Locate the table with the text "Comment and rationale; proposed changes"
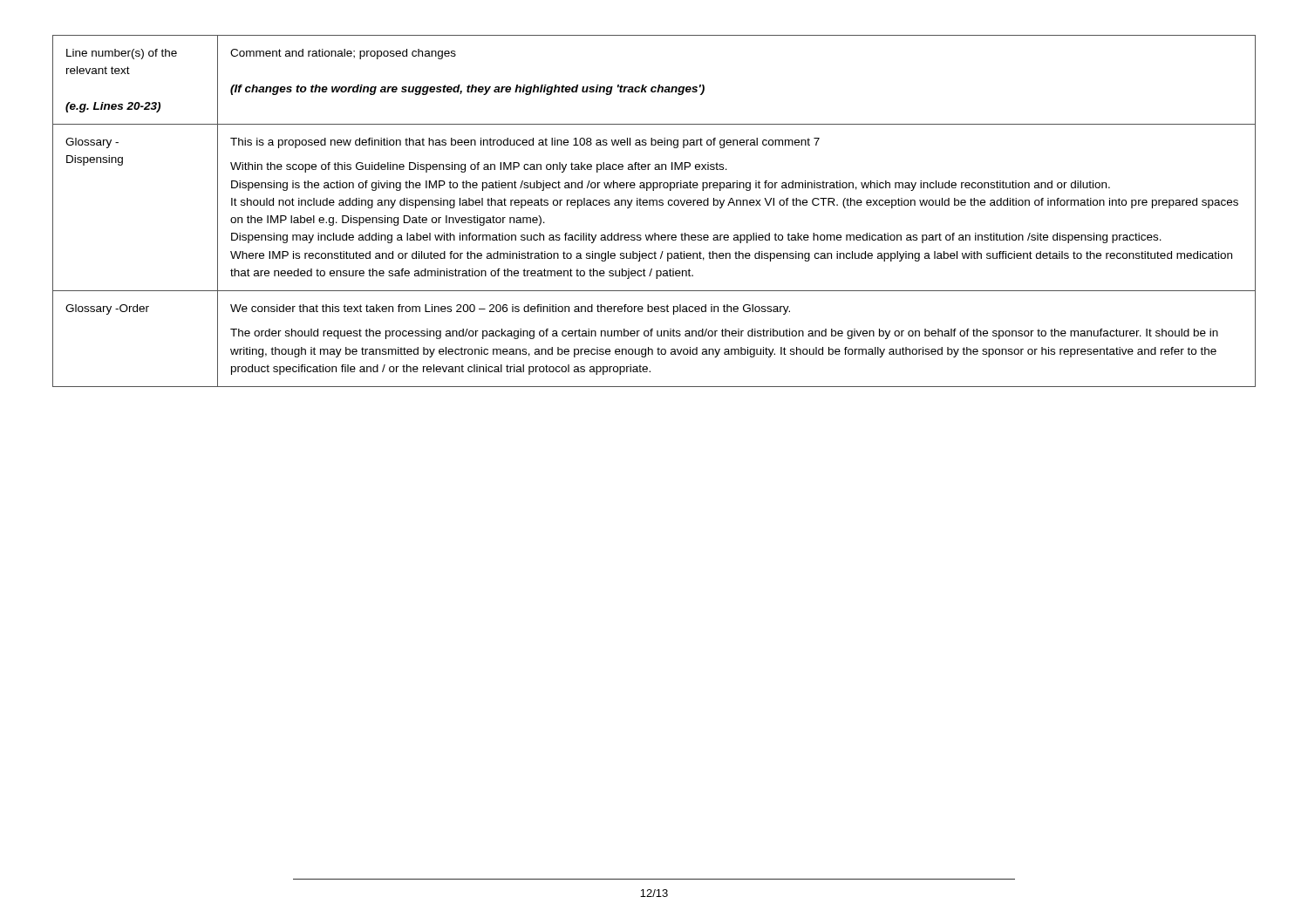Screen dimensions: 924x1308 [x=654, y=211]
